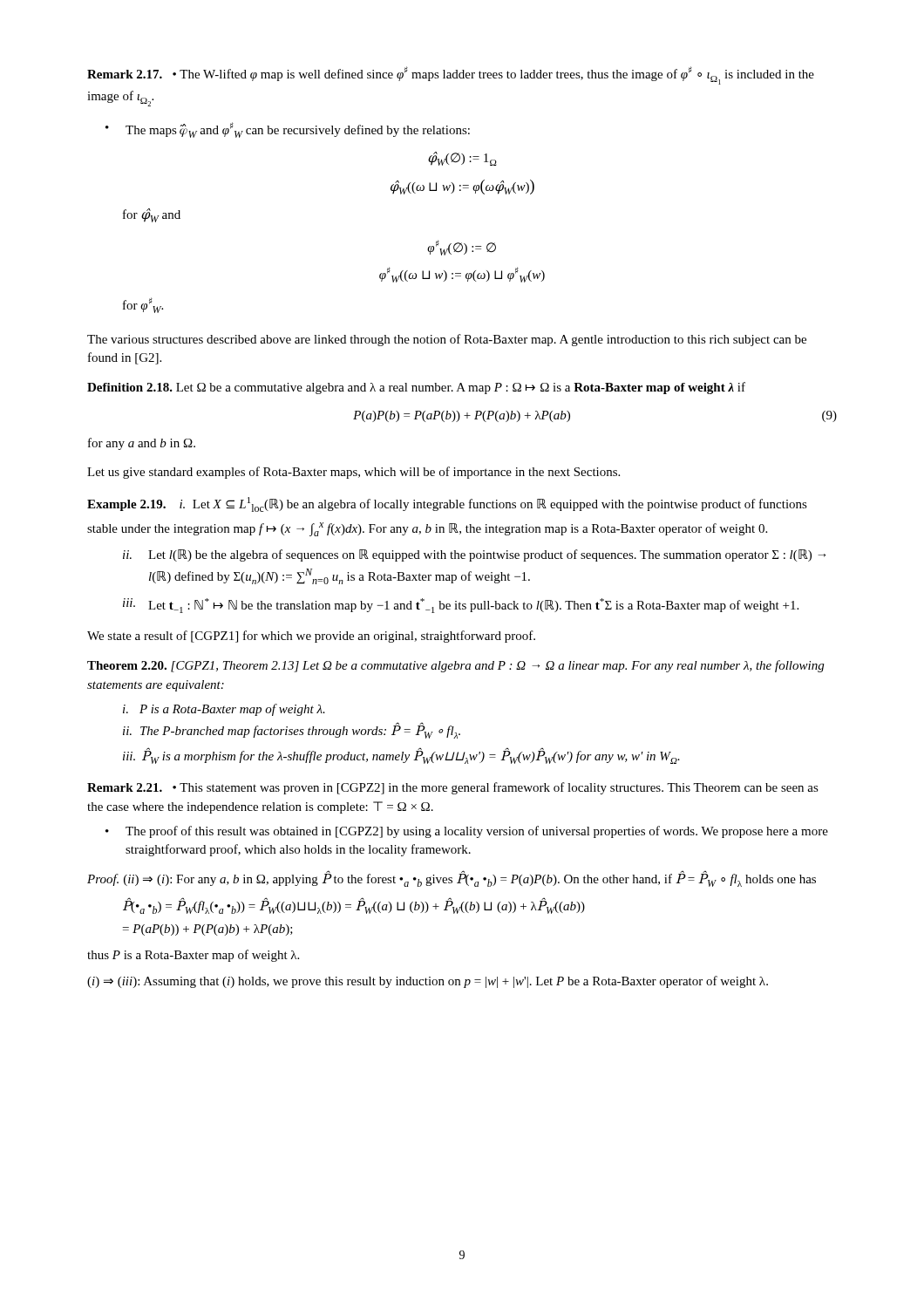Navigate to the passage starting "Theorem 2.20. [CGPZ1, Theorem 2.13] Let Ω"
Image resolution: width=924 pixels, height=1308 pixels.
pos(456,675)
